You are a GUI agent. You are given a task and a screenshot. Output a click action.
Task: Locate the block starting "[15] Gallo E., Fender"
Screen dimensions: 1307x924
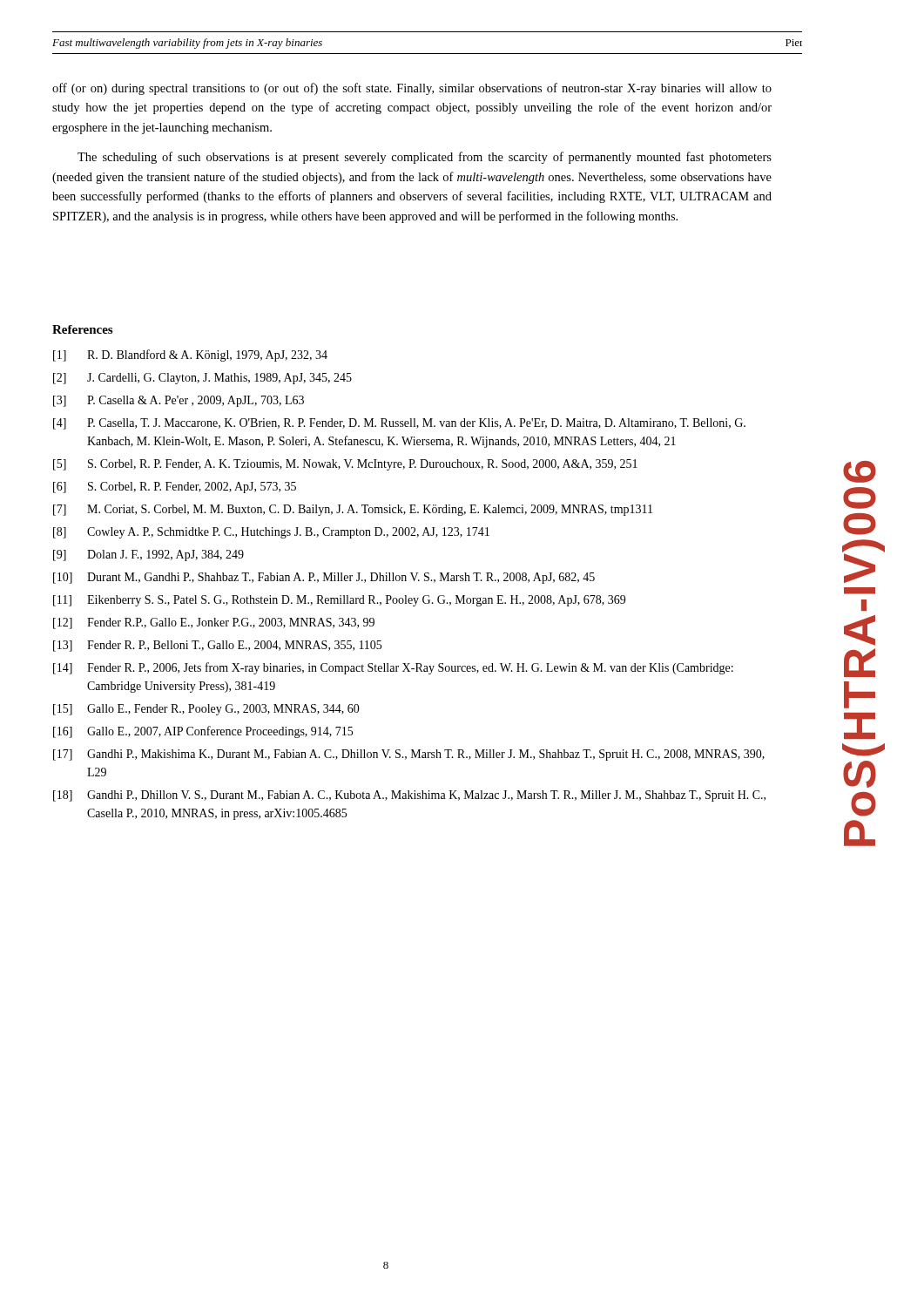pyautogui.click(x=206, y=710)
